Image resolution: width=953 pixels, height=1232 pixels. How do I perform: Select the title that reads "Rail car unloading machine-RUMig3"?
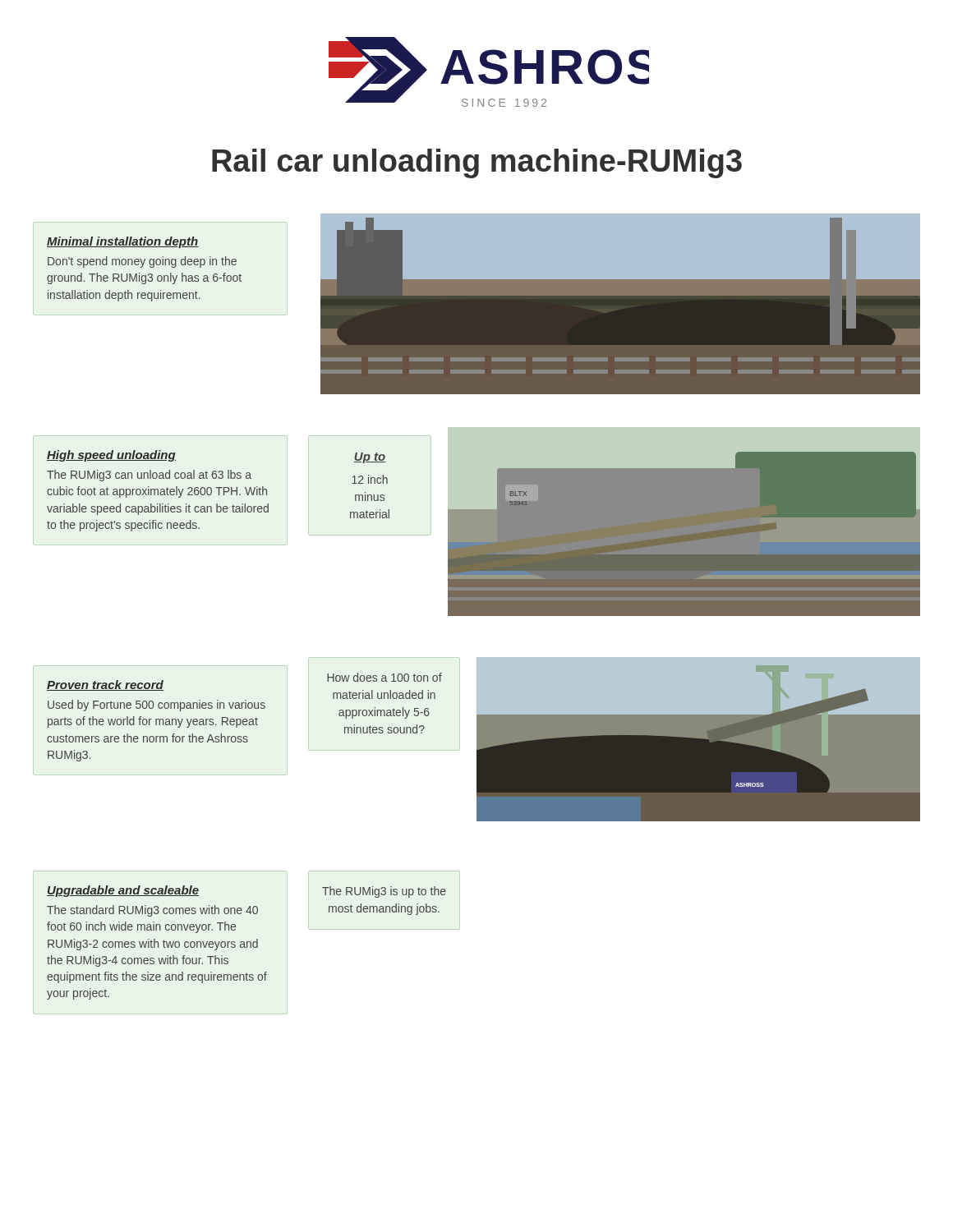[476, 161]
